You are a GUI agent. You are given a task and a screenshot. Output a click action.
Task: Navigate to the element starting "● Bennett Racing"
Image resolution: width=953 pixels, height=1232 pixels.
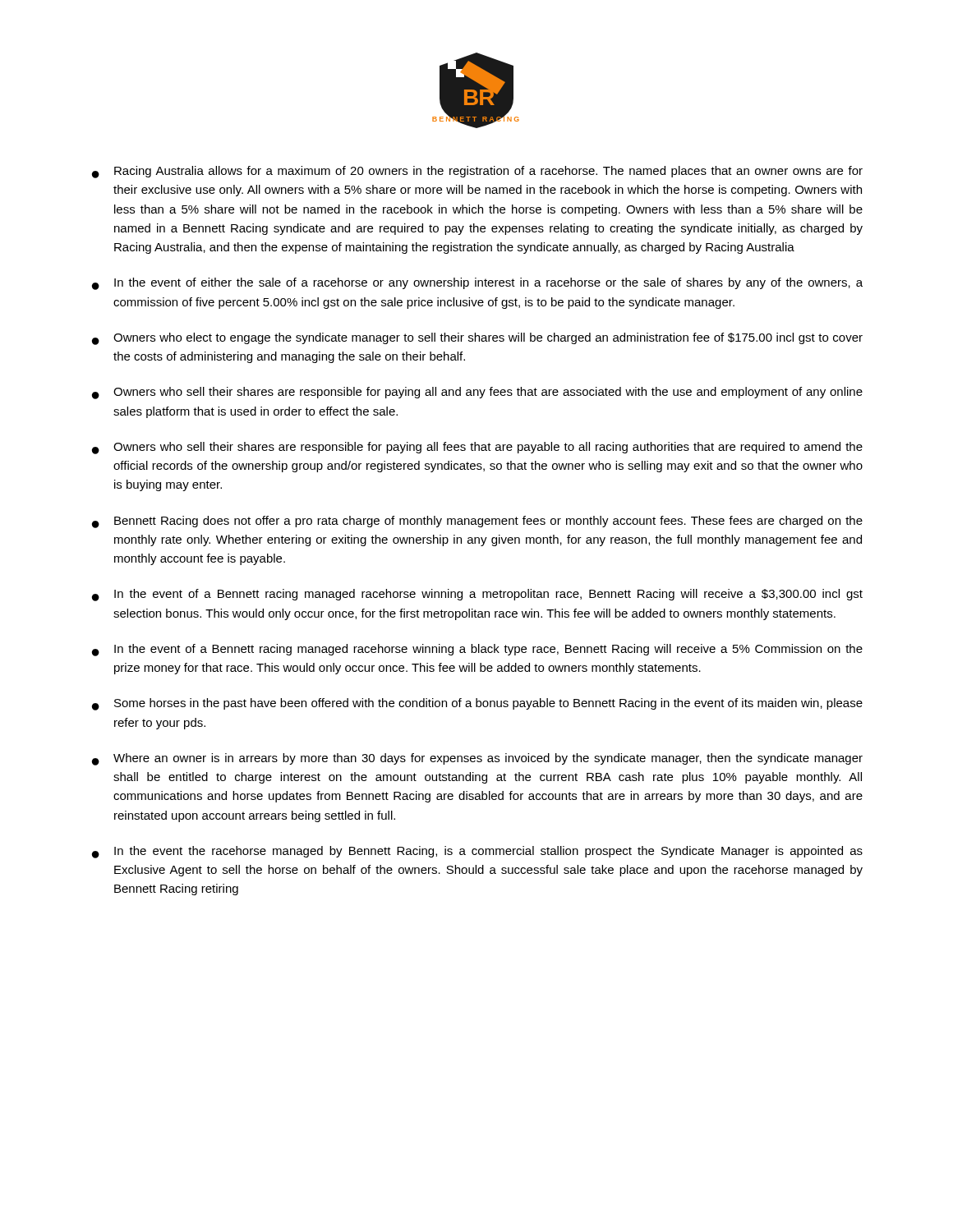point(476,539)
